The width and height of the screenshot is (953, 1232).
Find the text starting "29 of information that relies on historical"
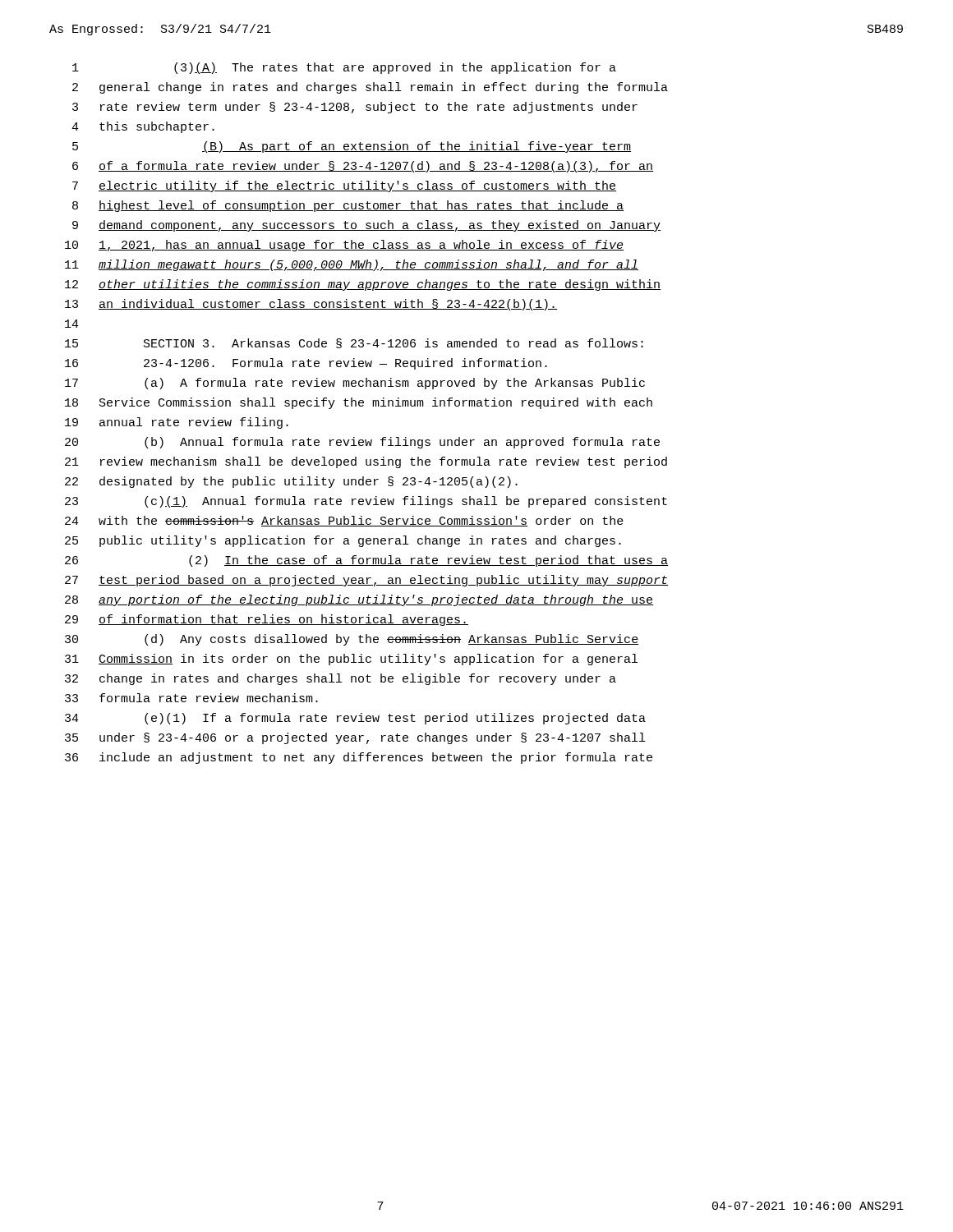pos(476,621)
